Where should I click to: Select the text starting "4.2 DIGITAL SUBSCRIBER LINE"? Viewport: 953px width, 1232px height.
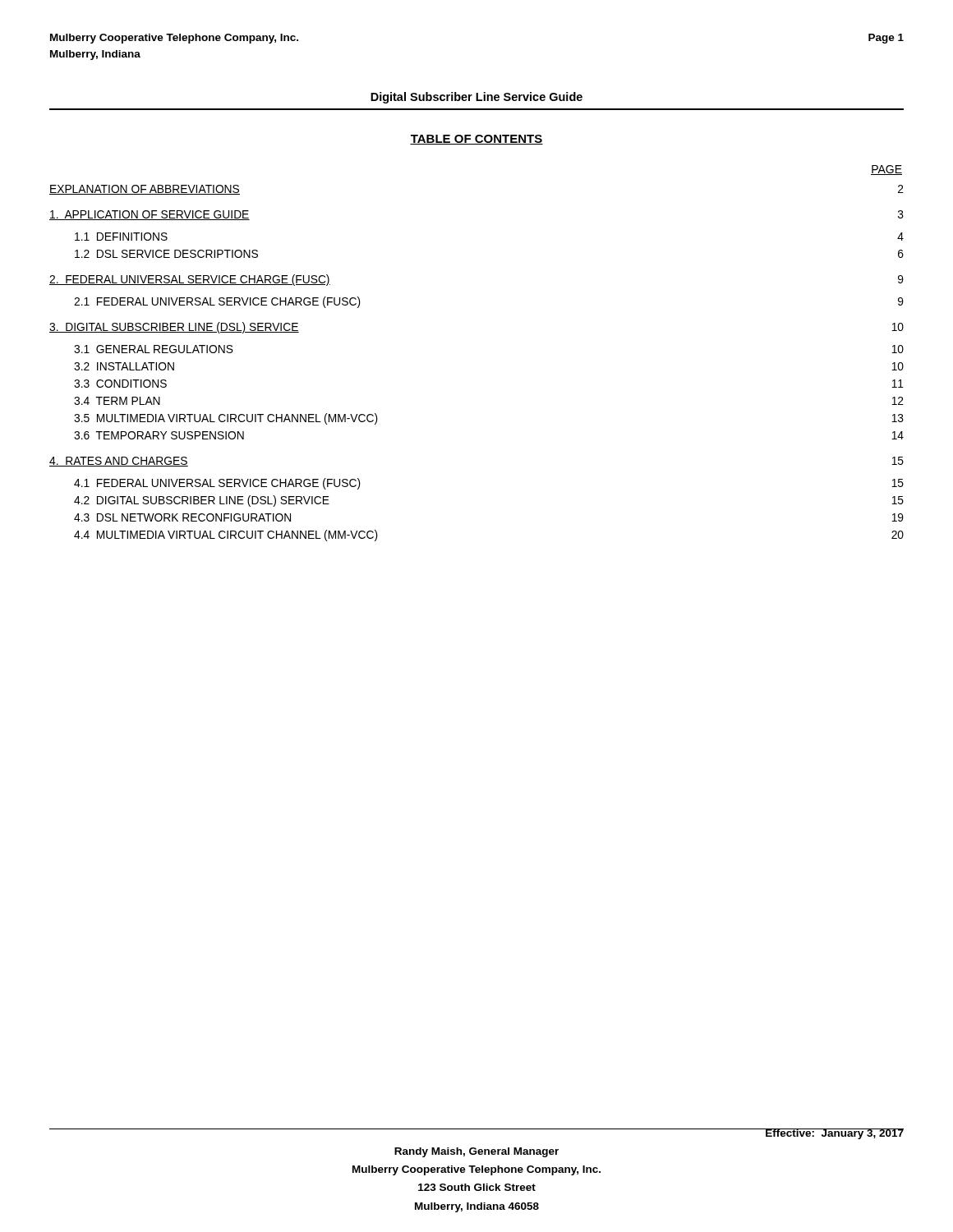pyautogui.click(x=203, y=501)
